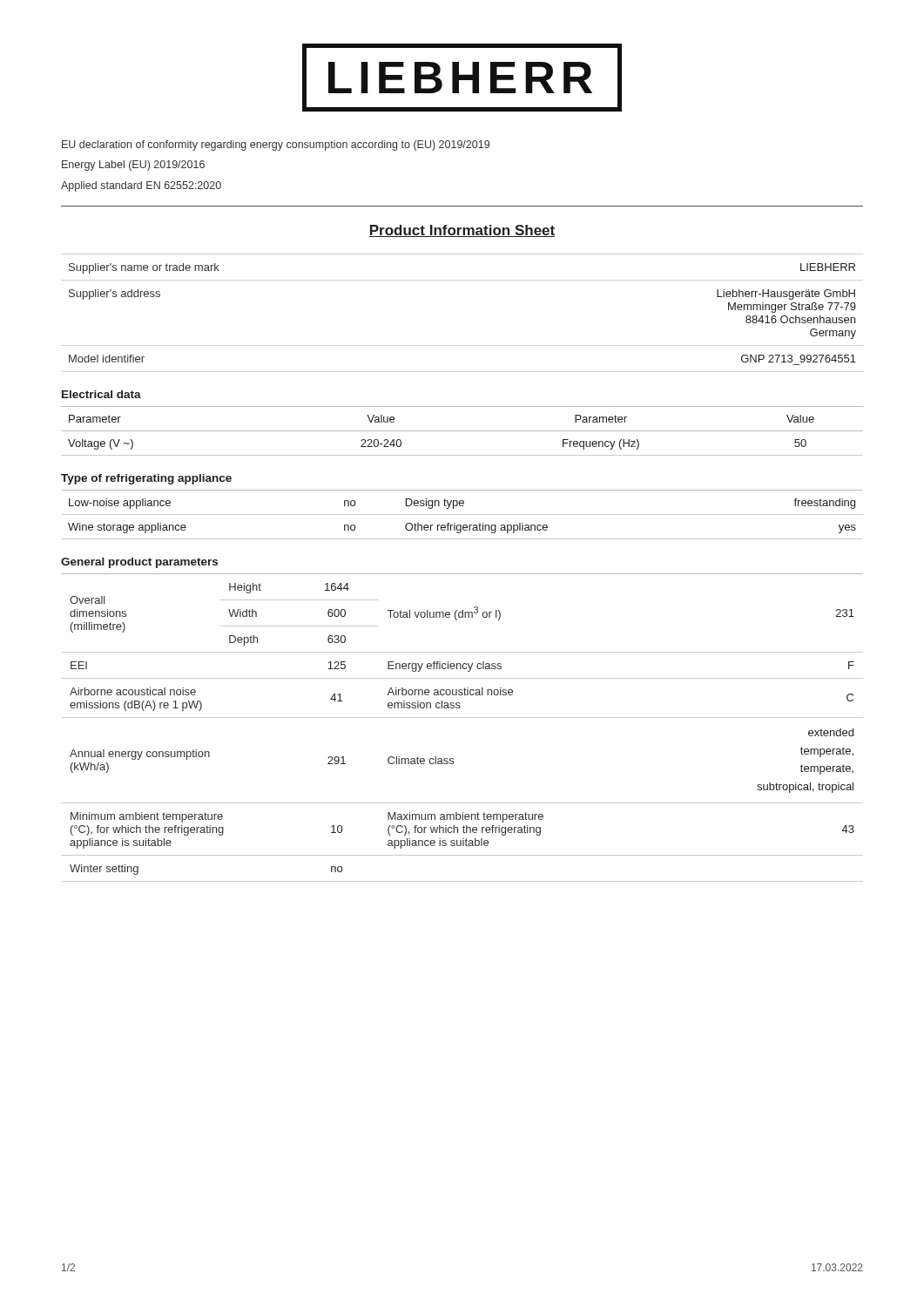Find the text with the text "Applied standard EN 62552:2020"
Screen dimensions: 1307x924
pyautogui.click(x=141, y=185)
